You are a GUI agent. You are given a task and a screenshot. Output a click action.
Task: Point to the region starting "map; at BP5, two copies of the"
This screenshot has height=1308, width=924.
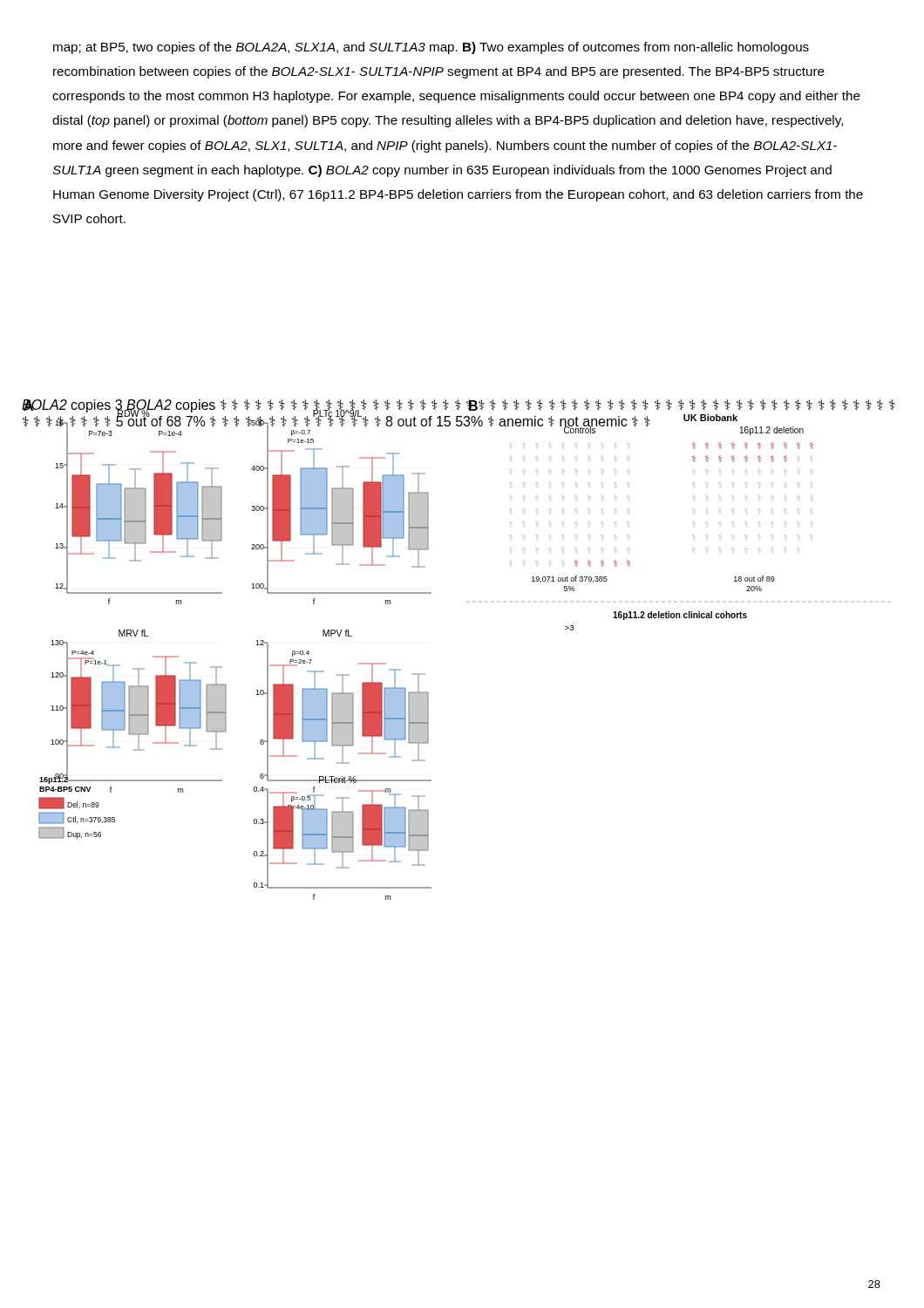(x=458, y=133)
